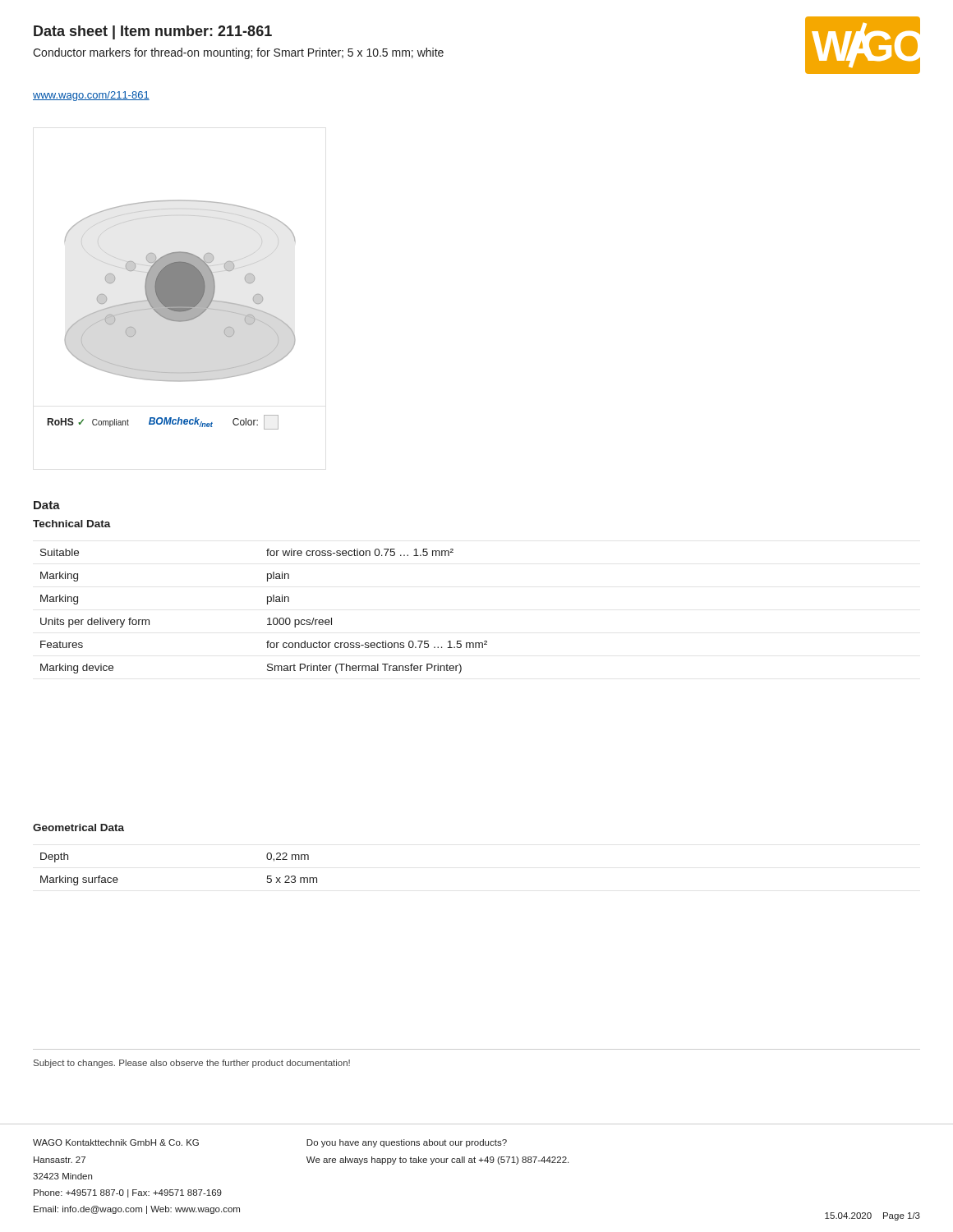Viewport: 953px width, 1232px height.
Task: Select the block starting "Data sheet | Item number:"
Action: (152, 31)
